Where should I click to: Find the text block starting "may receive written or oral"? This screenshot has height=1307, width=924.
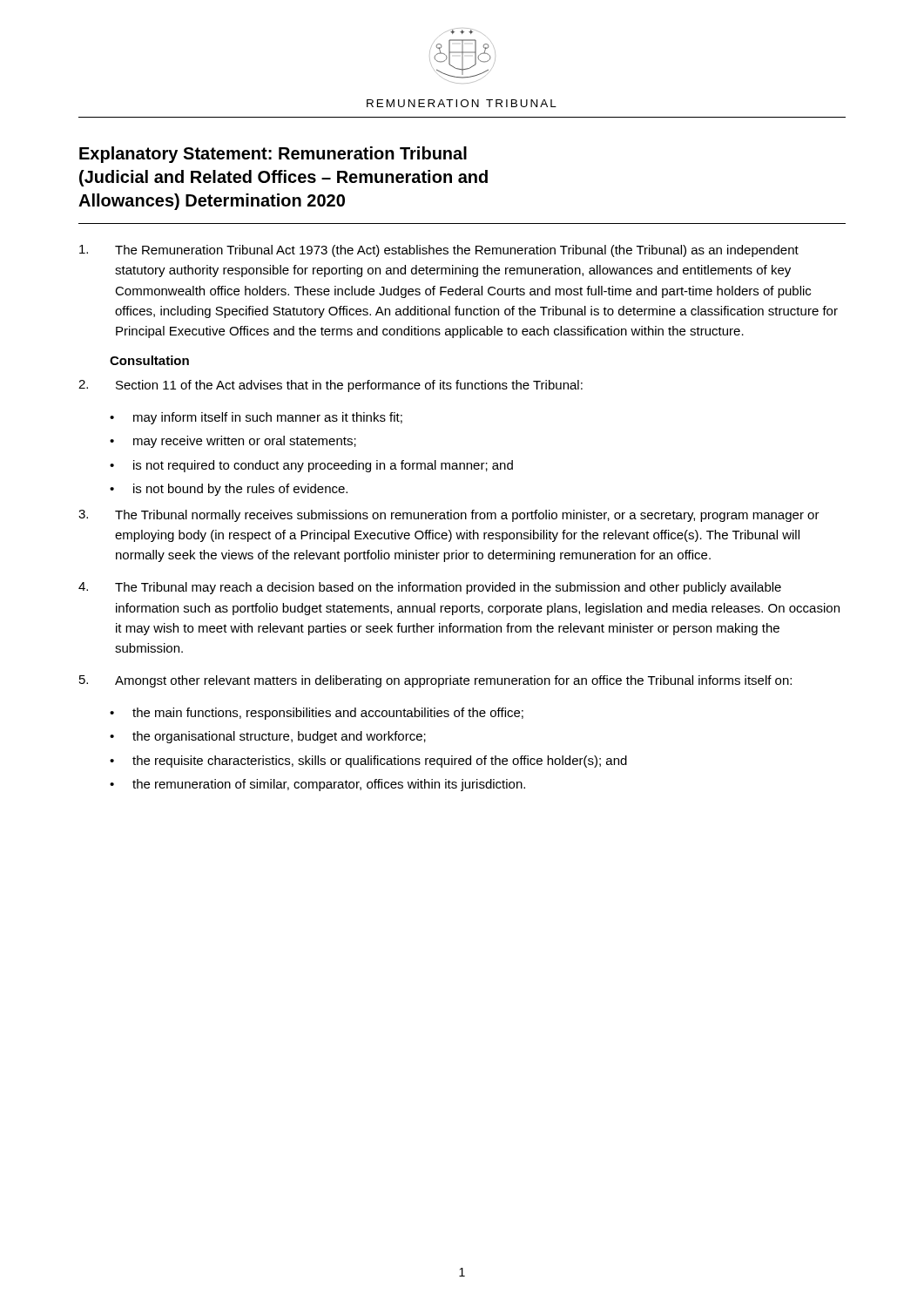pyautogui.click(x=245, y=440)
